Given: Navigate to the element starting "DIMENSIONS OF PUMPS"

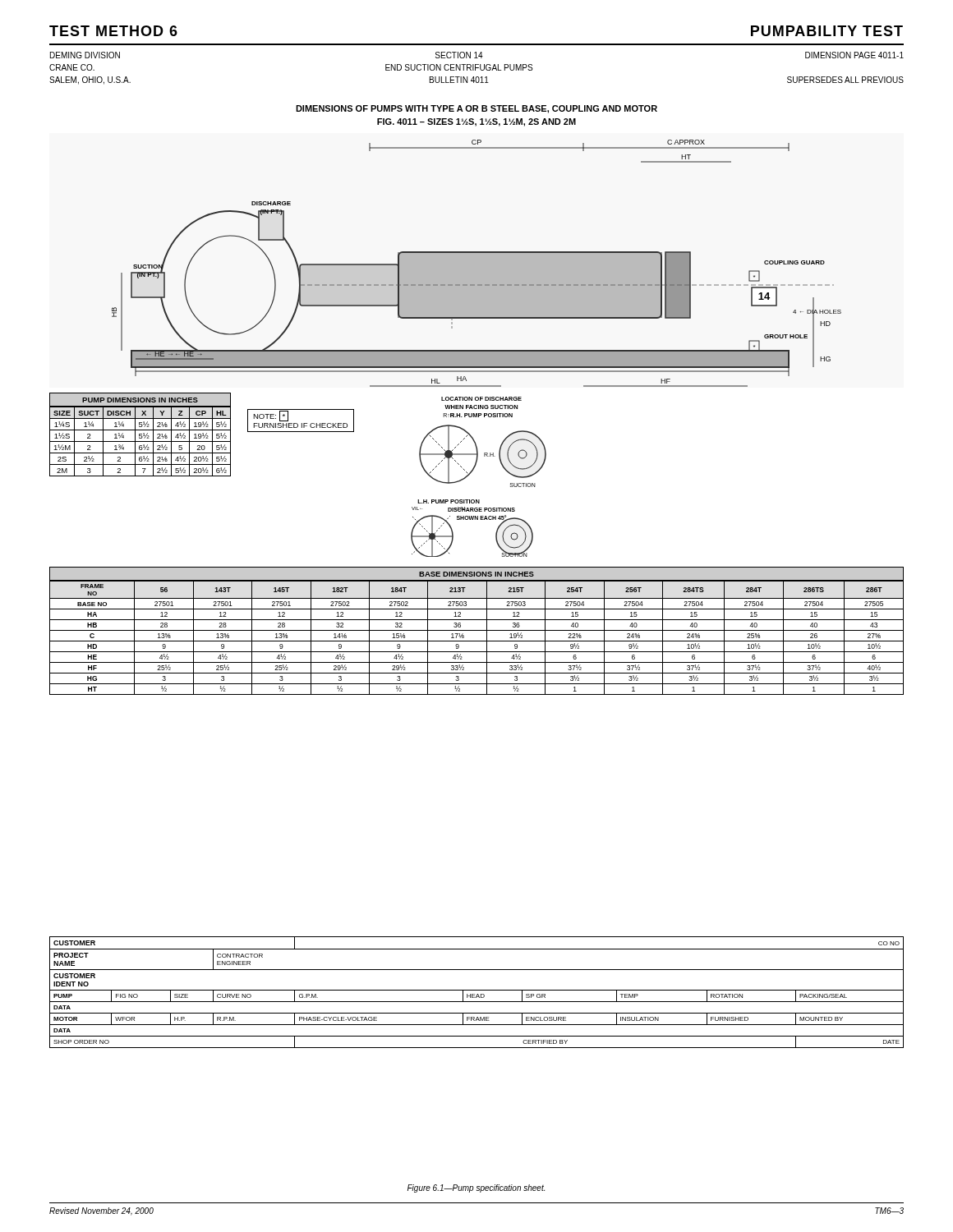Looking at the screenshot, I should coord(476,108).
